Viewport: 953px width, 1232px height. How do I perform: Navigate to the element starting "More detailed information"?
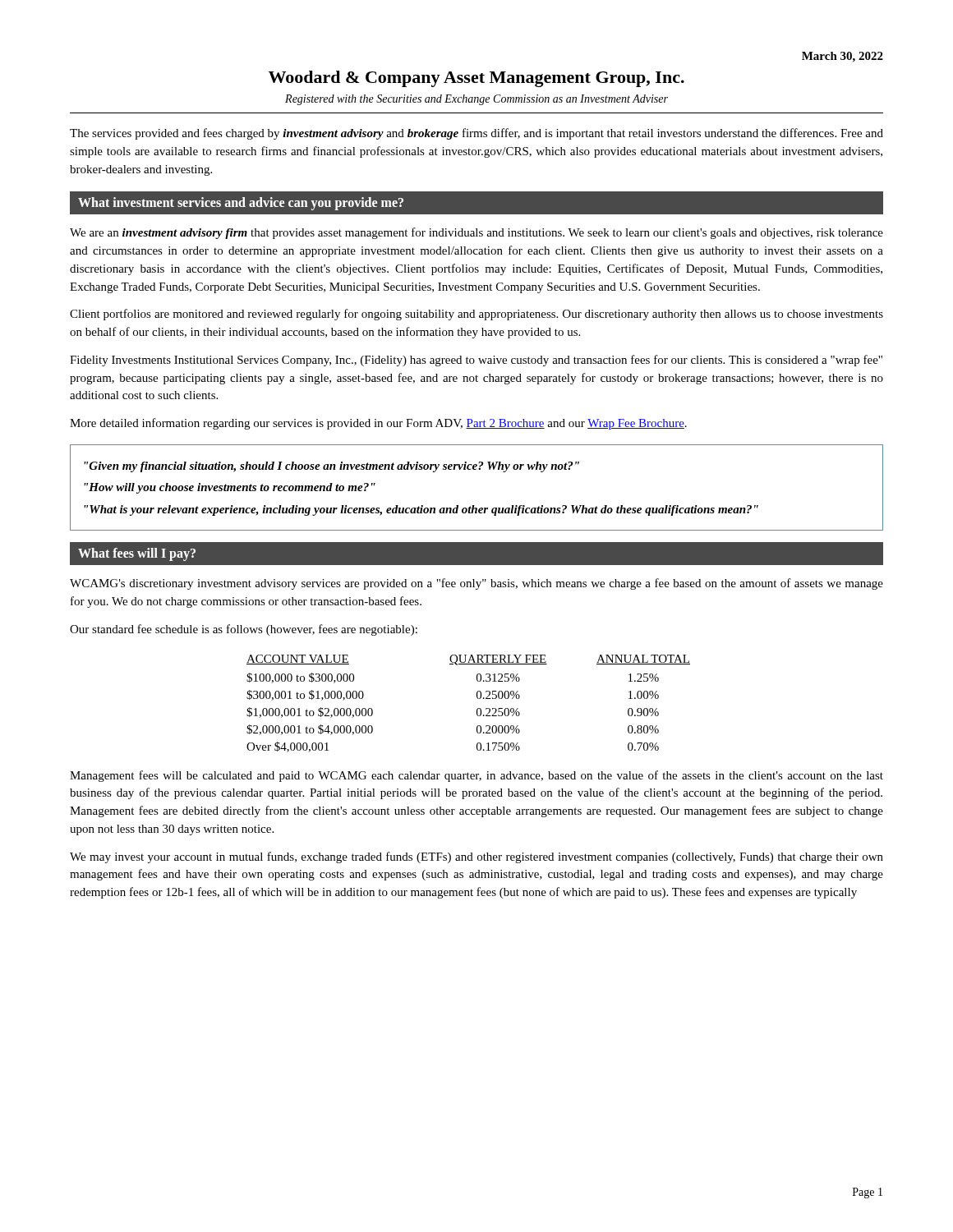(379, 423)
